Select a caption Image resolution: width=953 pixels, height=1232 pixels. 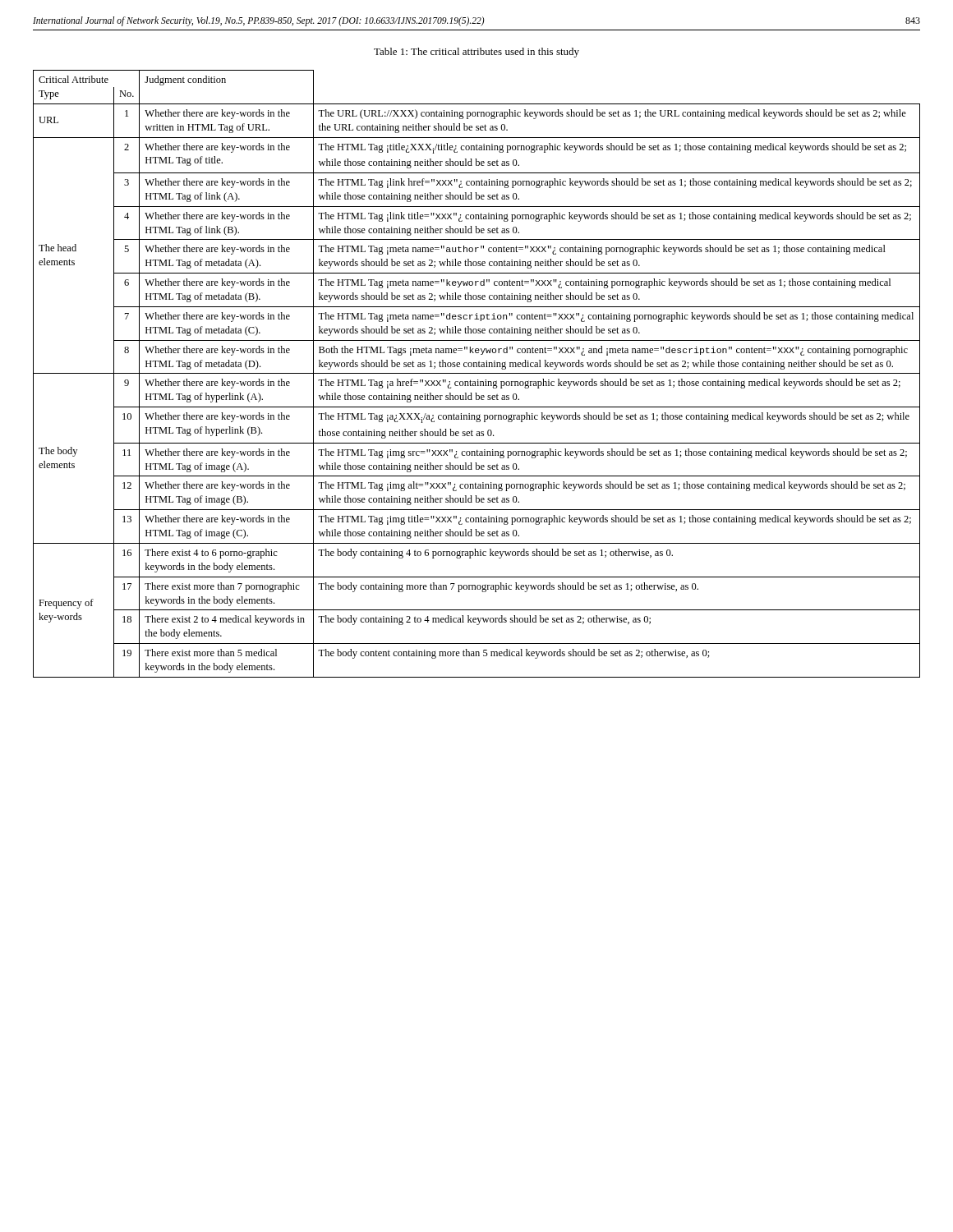tap(476, 51)
